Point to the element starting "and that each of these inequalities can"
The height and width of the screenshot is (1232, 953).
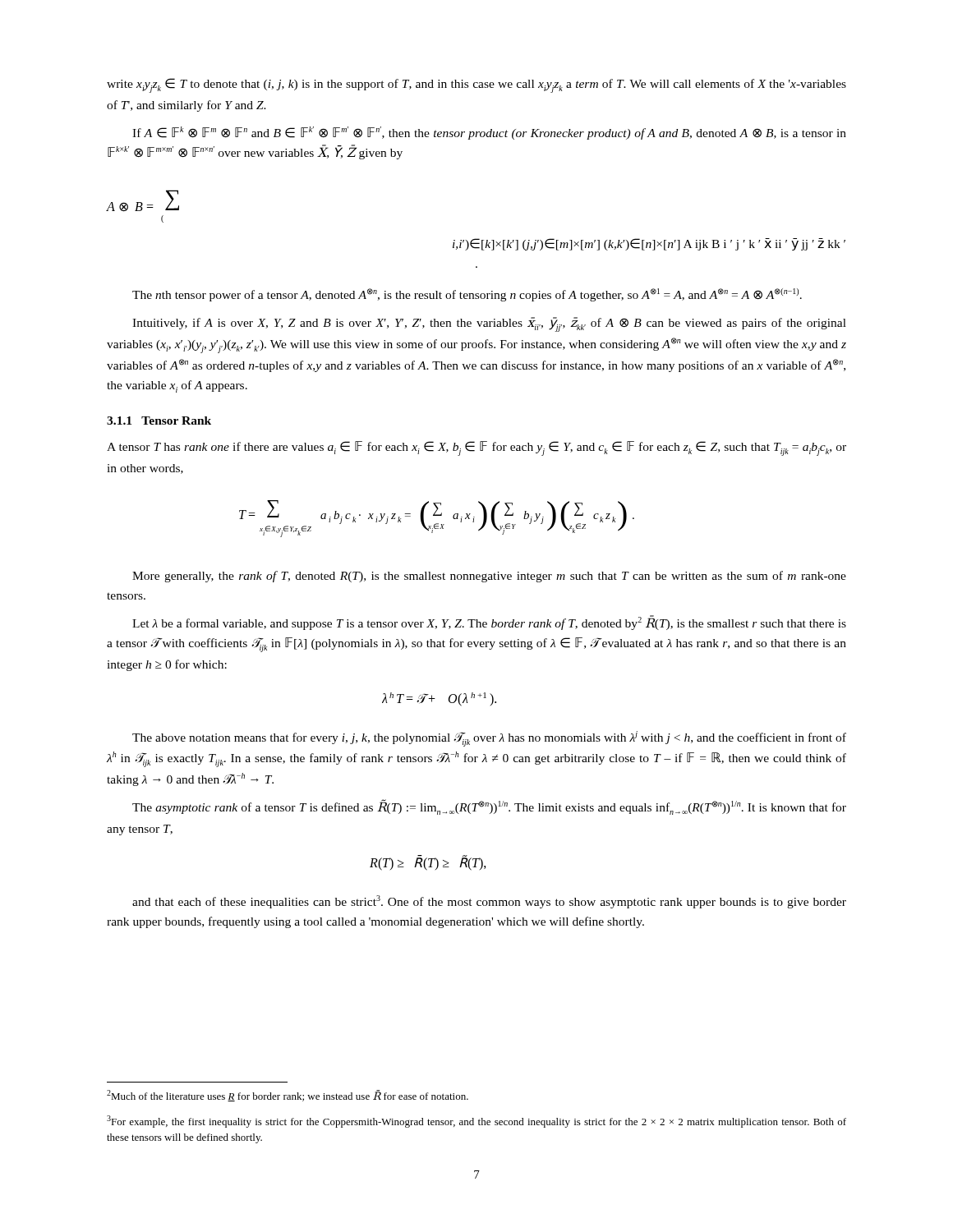(x=476, y=912)
